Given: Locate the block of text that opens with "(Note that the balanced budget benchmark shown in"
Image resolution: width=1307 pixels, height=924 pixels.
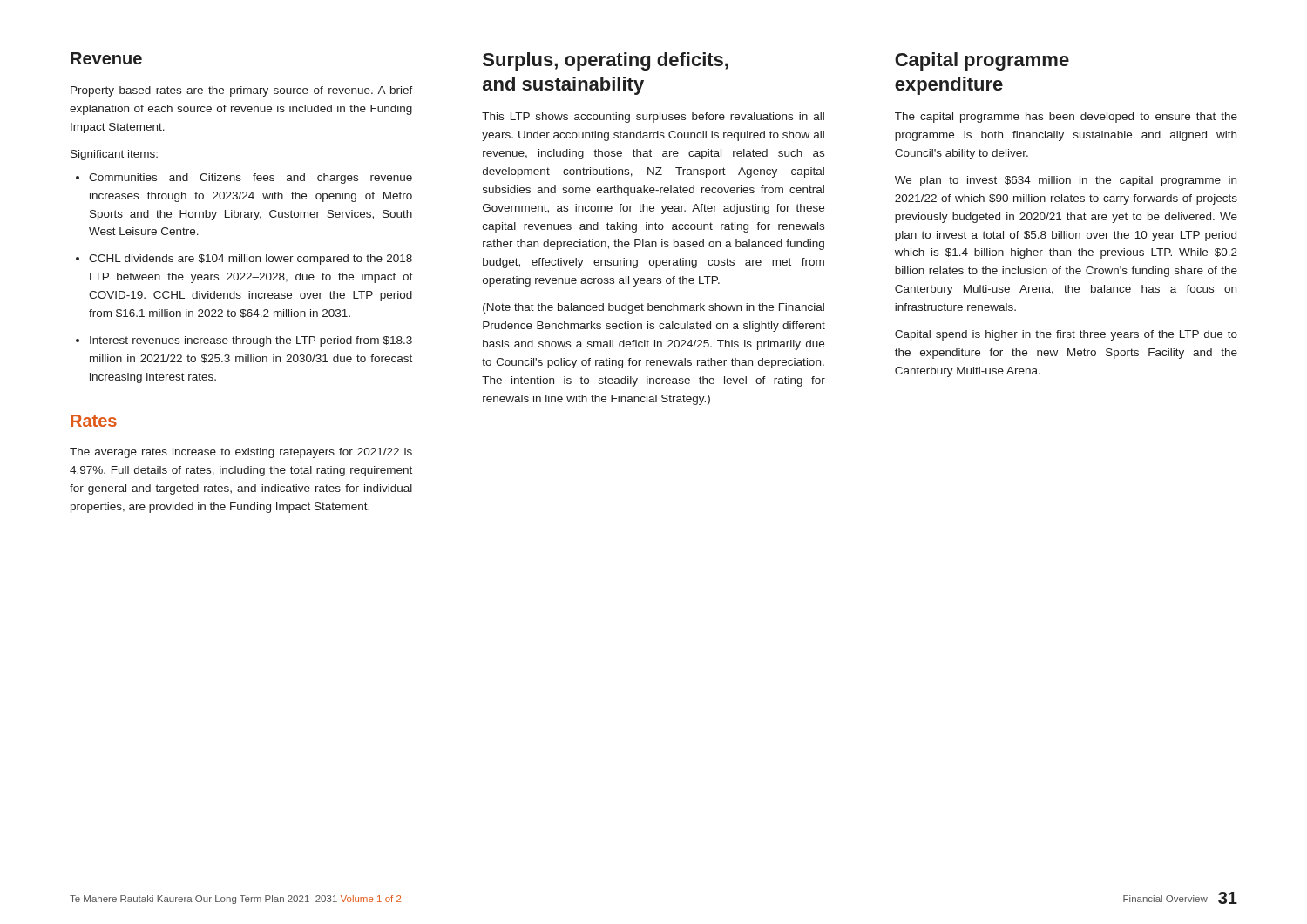Looking at the screenshot, I should (x=654, y=354).
